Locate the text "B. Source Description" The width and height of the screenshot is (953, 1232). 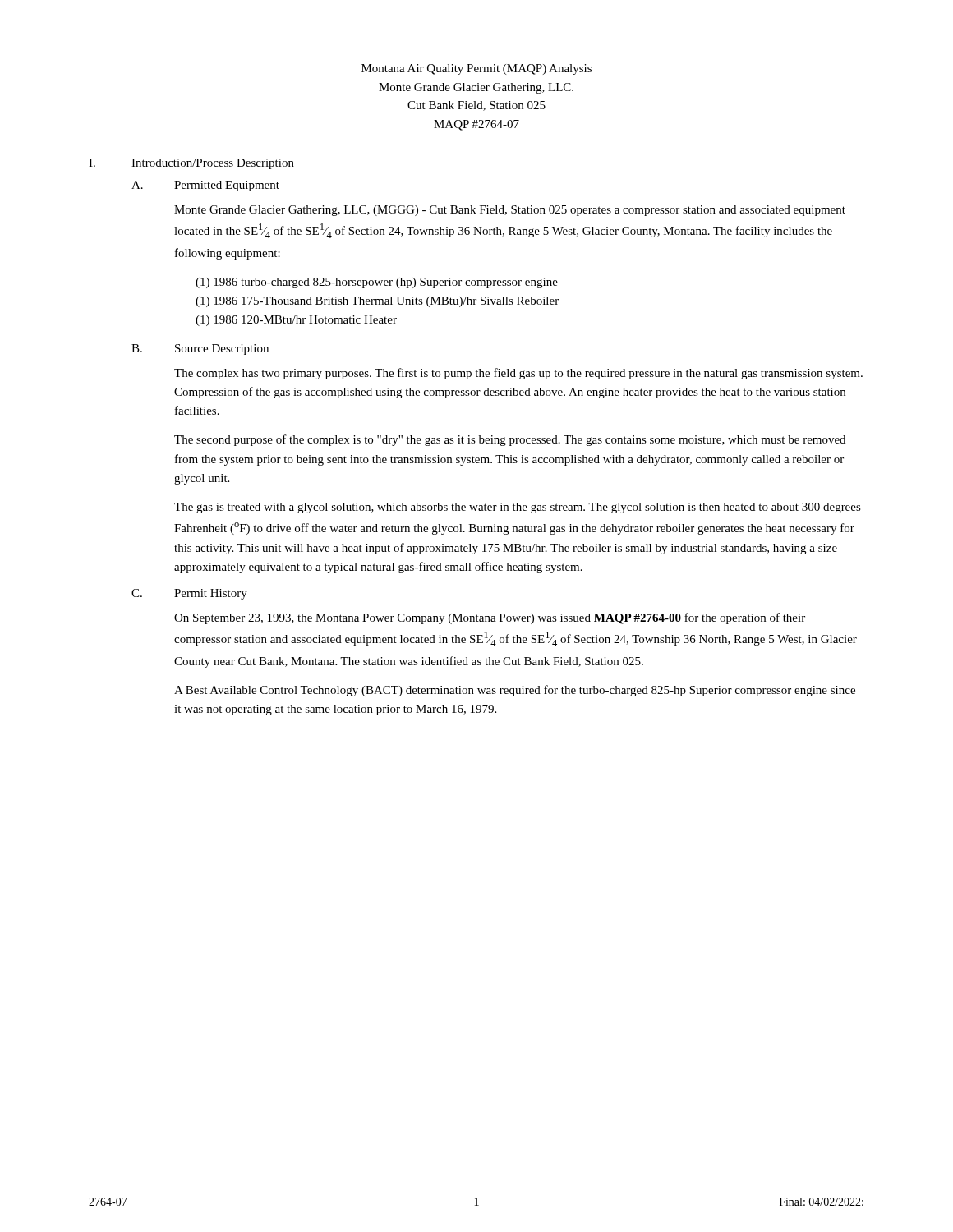200,348
